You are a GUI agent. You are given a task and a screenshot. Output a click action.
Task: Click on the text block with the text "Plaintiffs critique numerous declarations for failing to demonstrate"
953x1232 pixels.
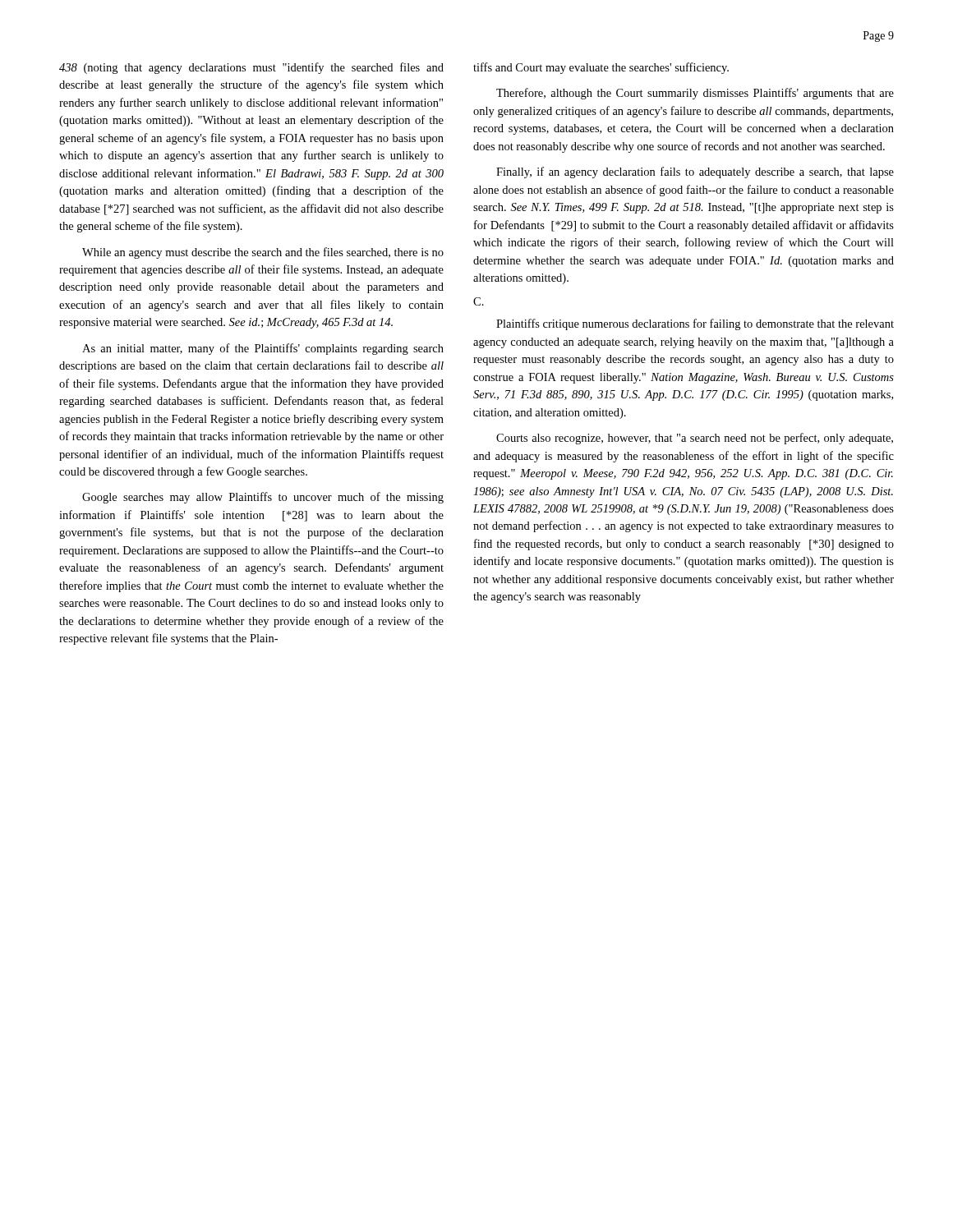(x=684, y=369)
